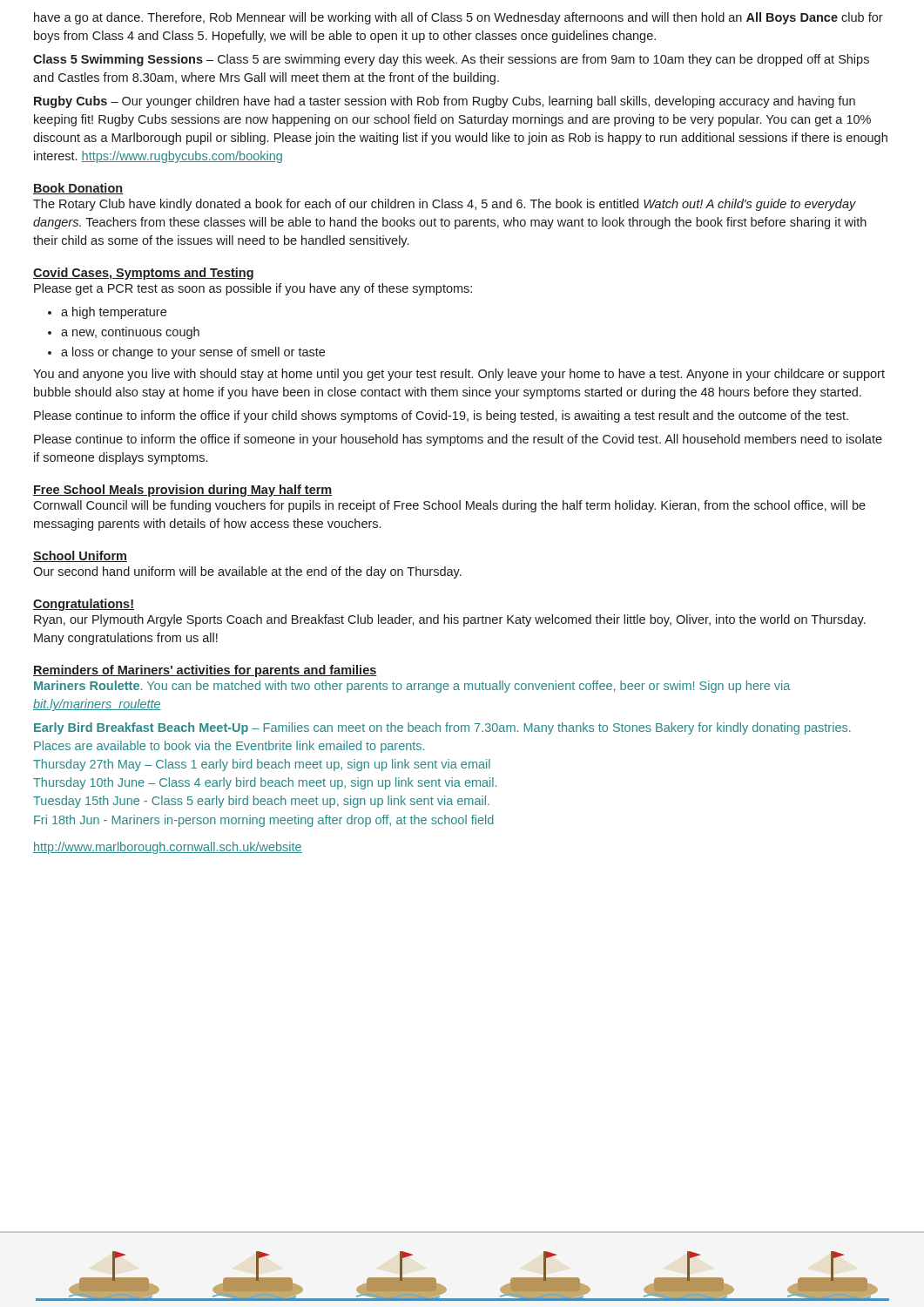Click on the text block that reads "Rugby Cubs – Our younger children have had"
The image size is (924, 1307).
pos(462,129)
